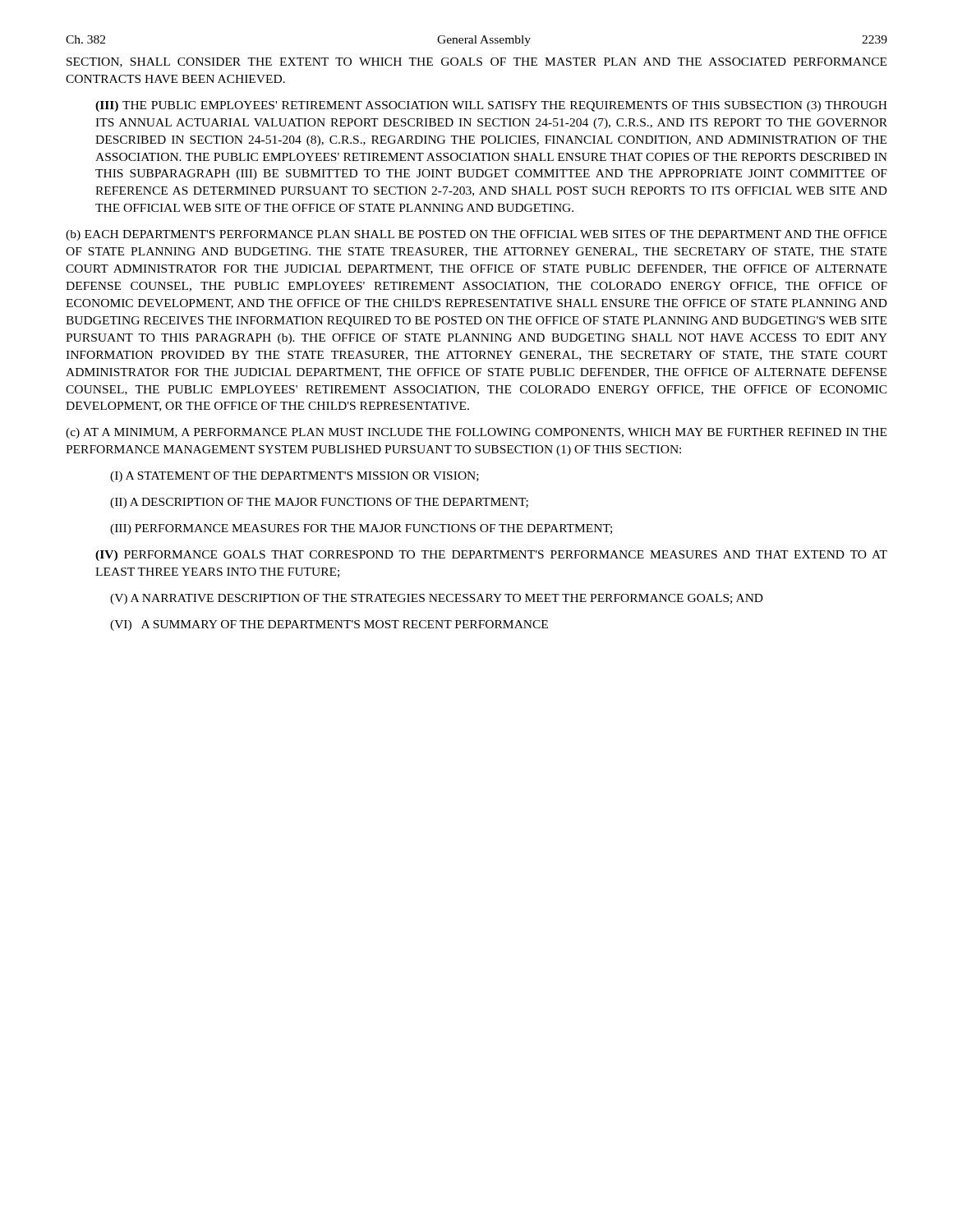Click on the list item containing "(III) PERFORMANCE MEASURES FOR"
Viewport: 953px width, 1232px height.
click(499, 529)
